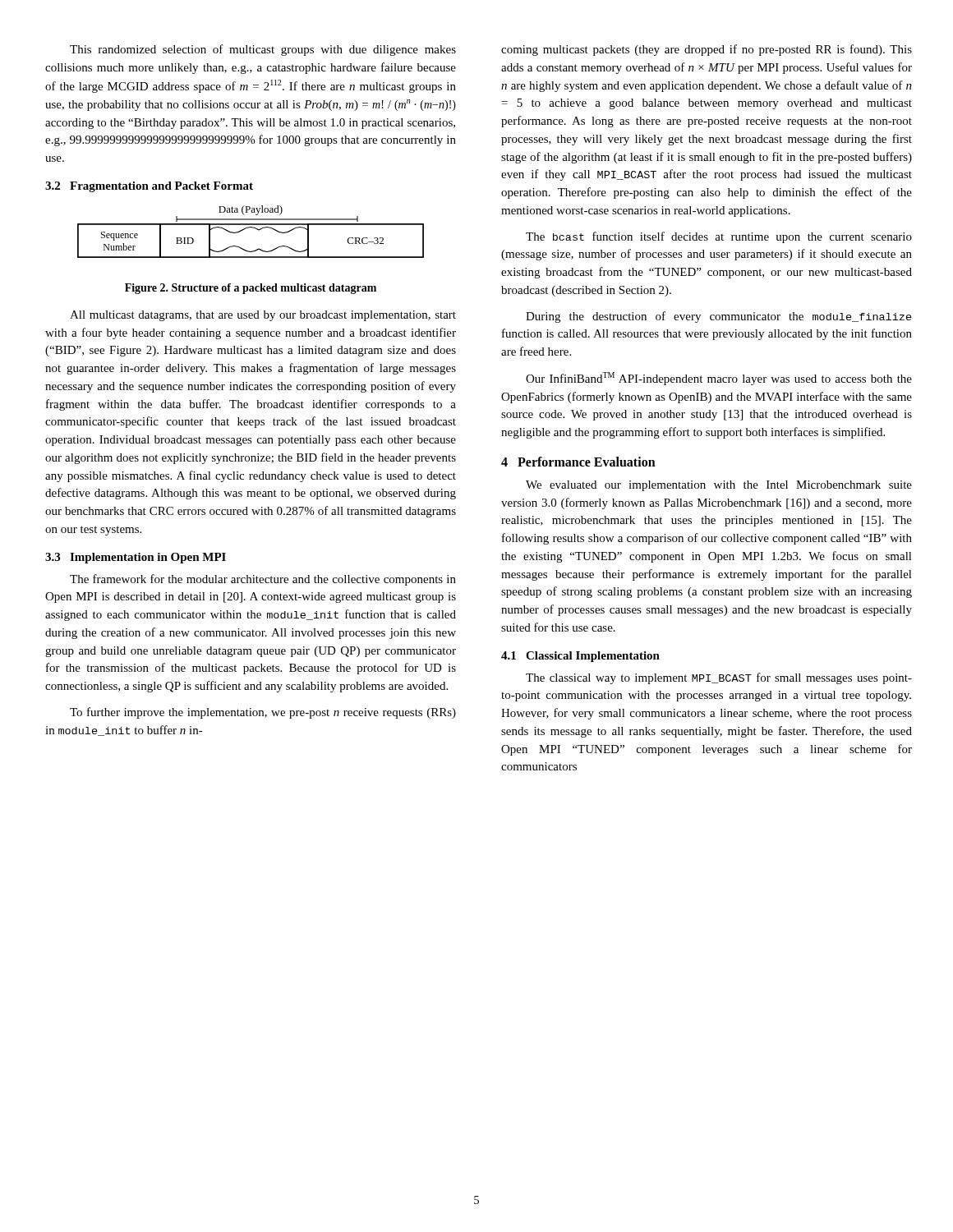This screenshot has height=1232, width=953.
Task: Point to the element starting "The framework for the modular architecture"
Action: pos(251,655)
